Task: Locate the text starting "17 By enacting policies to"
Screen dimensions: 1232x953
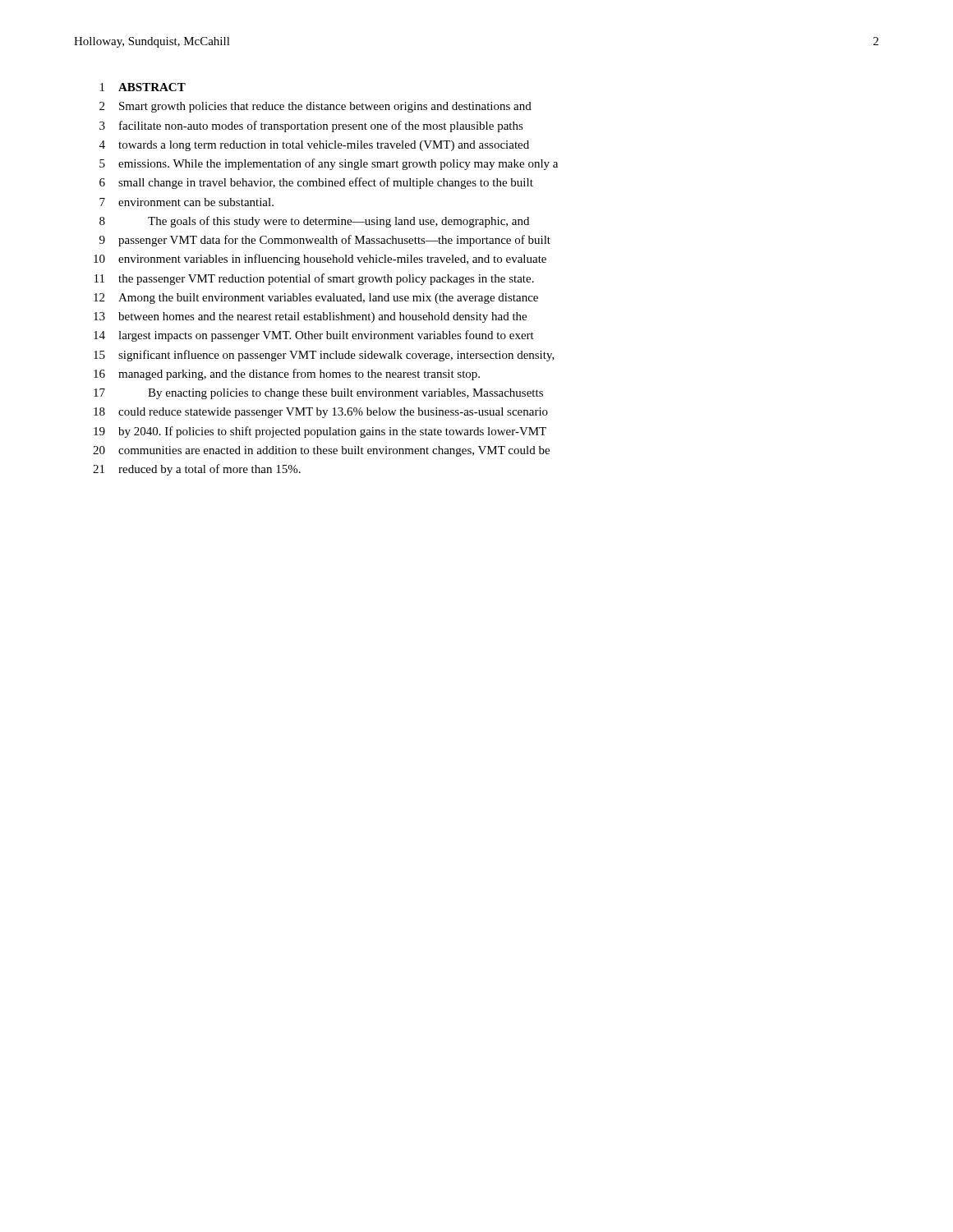Action: [x=476, y=431]
